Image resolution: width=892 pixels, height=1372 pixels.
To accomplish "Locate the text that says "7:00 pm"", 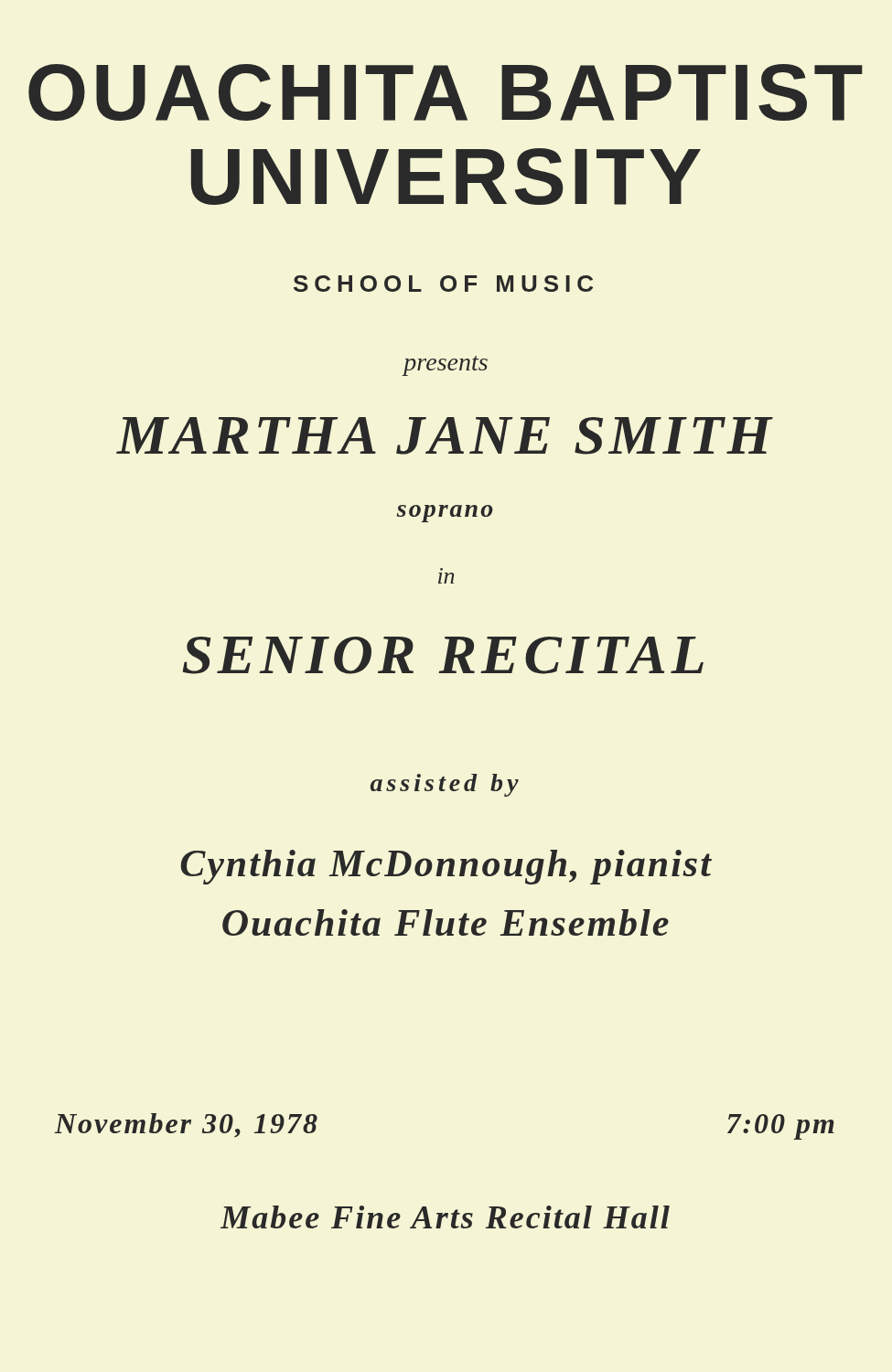I will pyautogui.click(x=782, y=1123).
